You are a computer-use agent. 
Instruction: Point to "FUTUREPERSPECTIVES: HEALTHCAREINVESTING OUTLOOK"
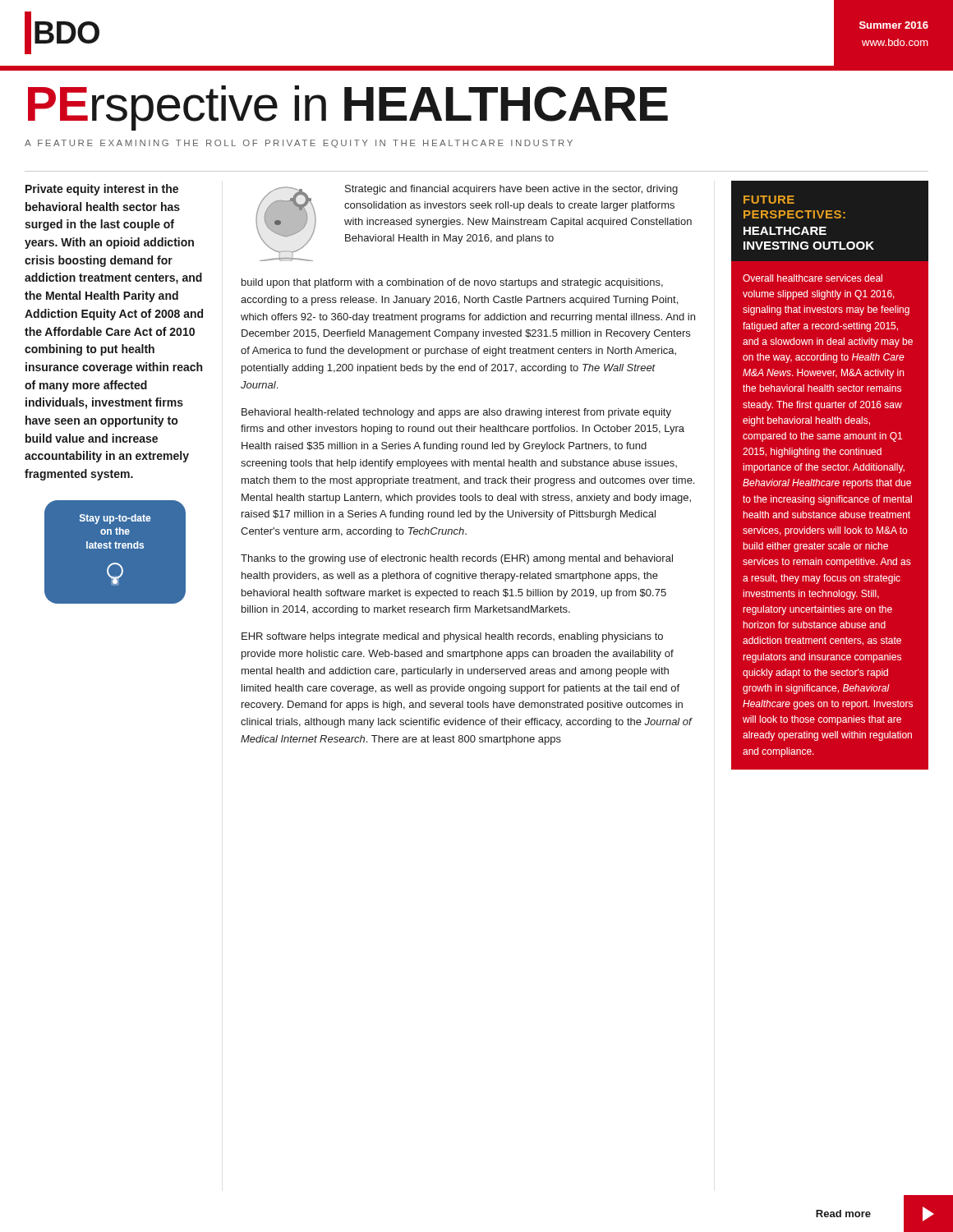pyautogui.click(x=830, y=223)
